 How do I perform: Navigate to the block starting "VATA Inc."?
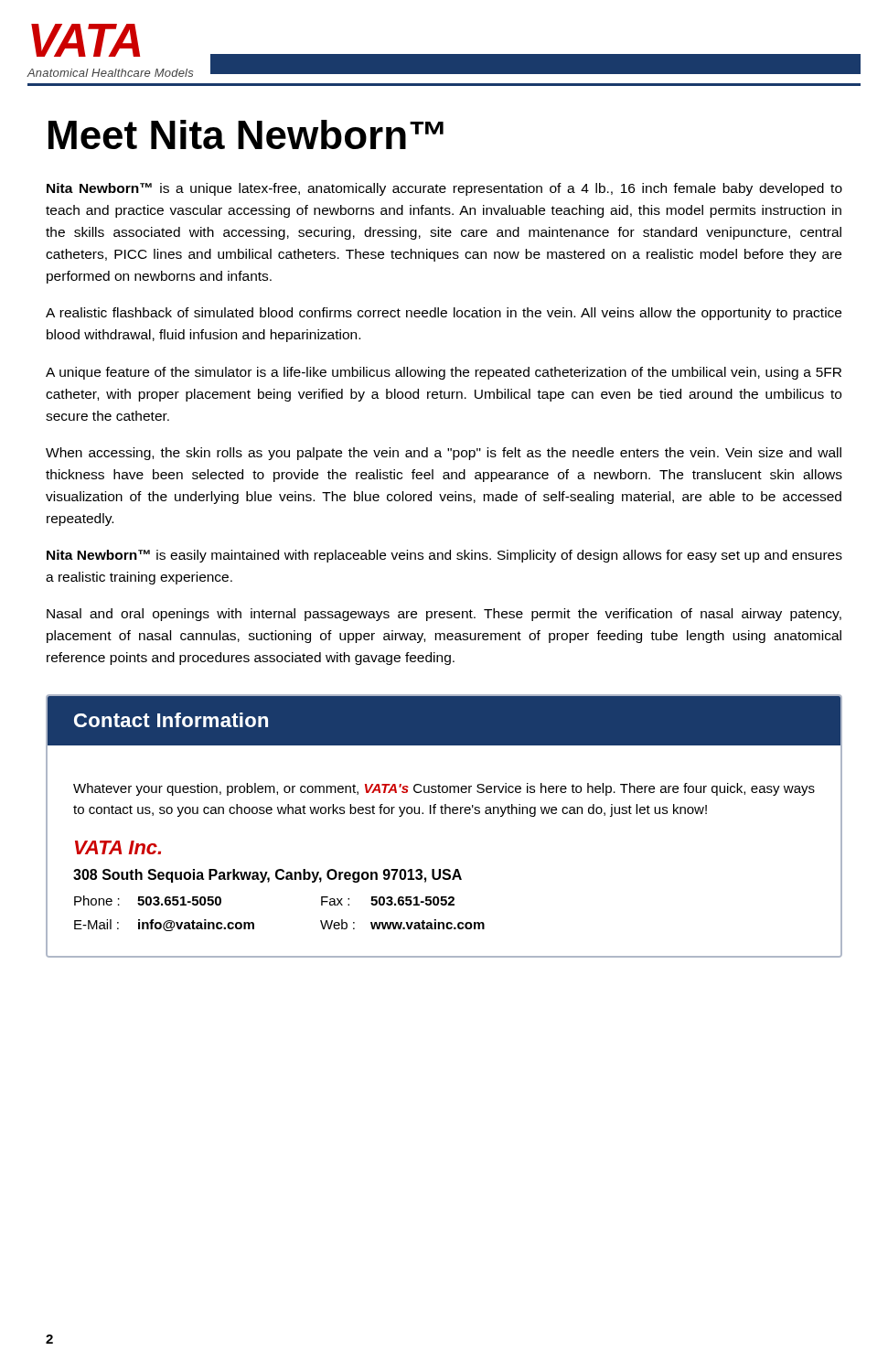click(118, 847)
